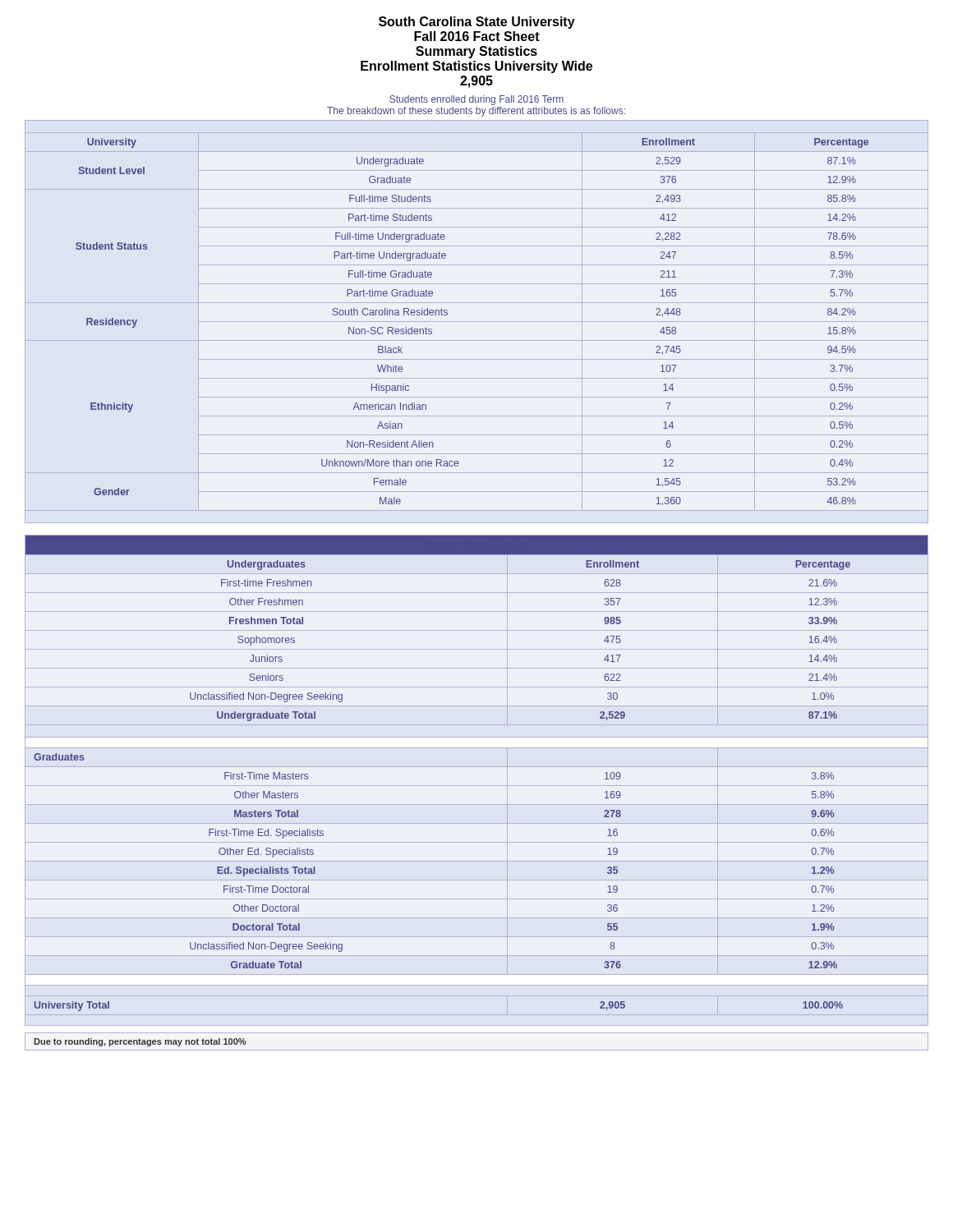Viewport: 953px width, 1232px height.
Task: Select the table that reads "Unclassified Non-Degree Seeking"
Action: tap(476, 780)
